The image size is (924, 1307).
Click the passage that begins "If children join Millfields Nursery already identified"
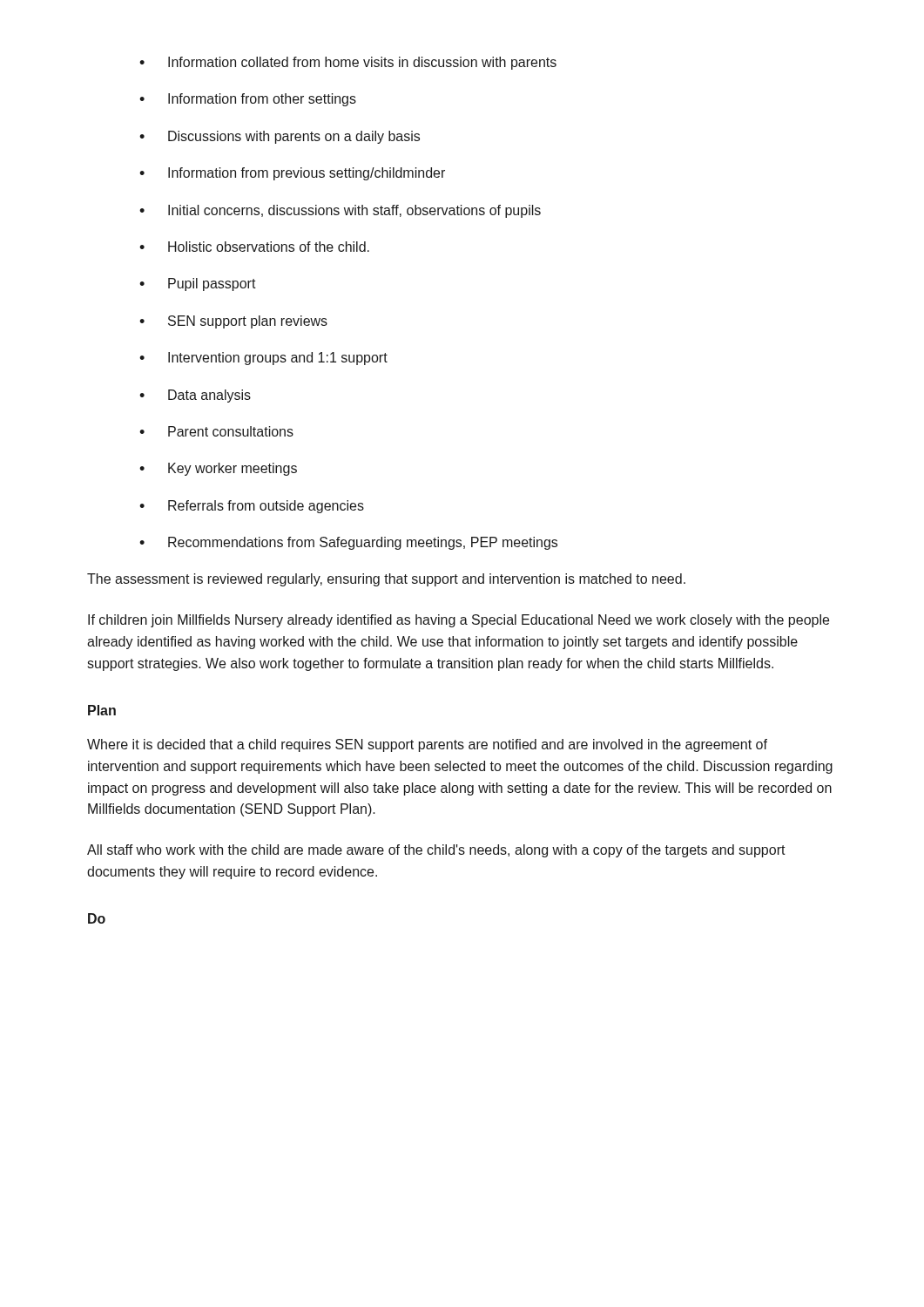(458, 642)
